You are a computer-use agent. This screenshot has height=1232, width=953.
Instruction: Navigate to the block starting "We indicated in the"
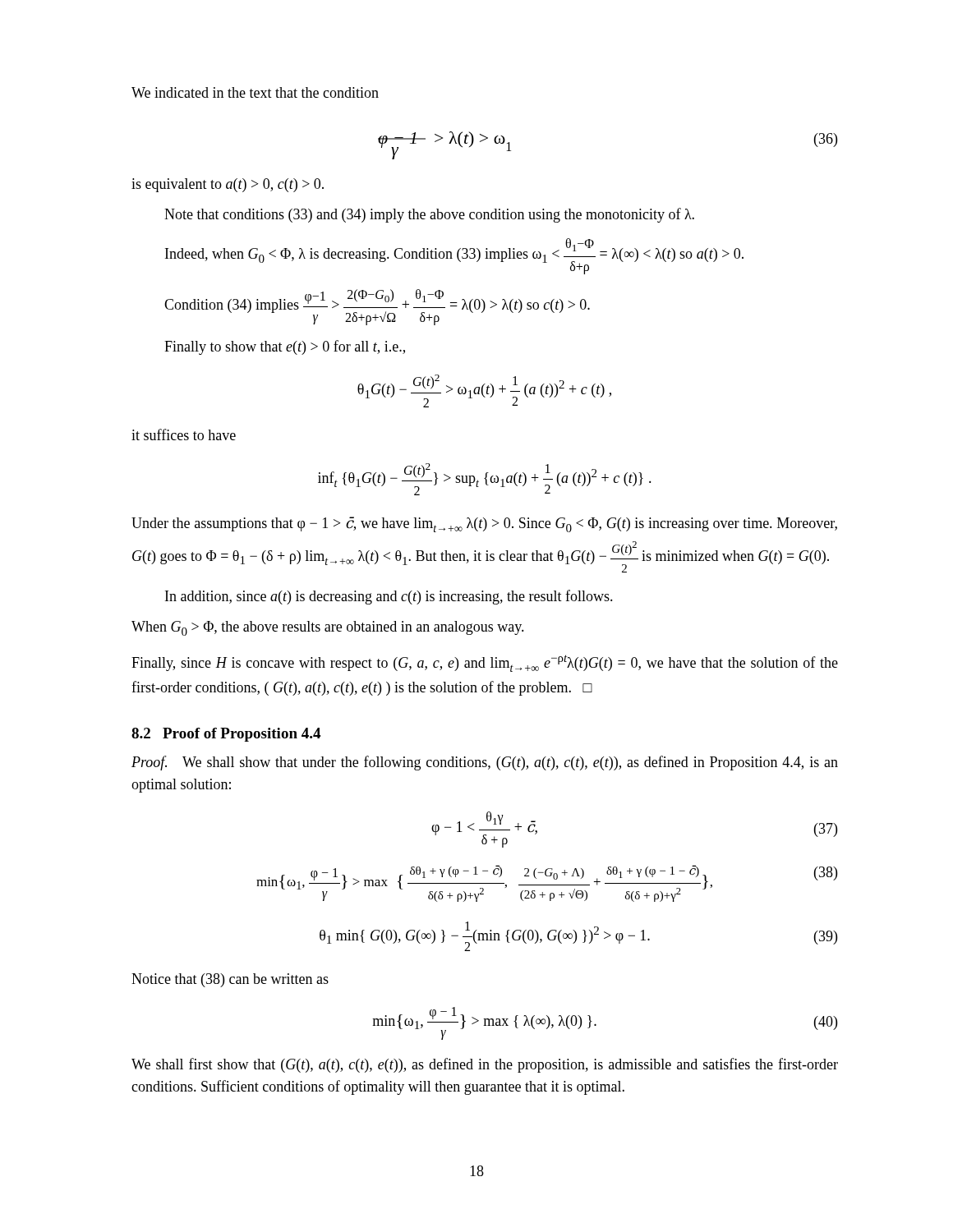coord(255,92)
